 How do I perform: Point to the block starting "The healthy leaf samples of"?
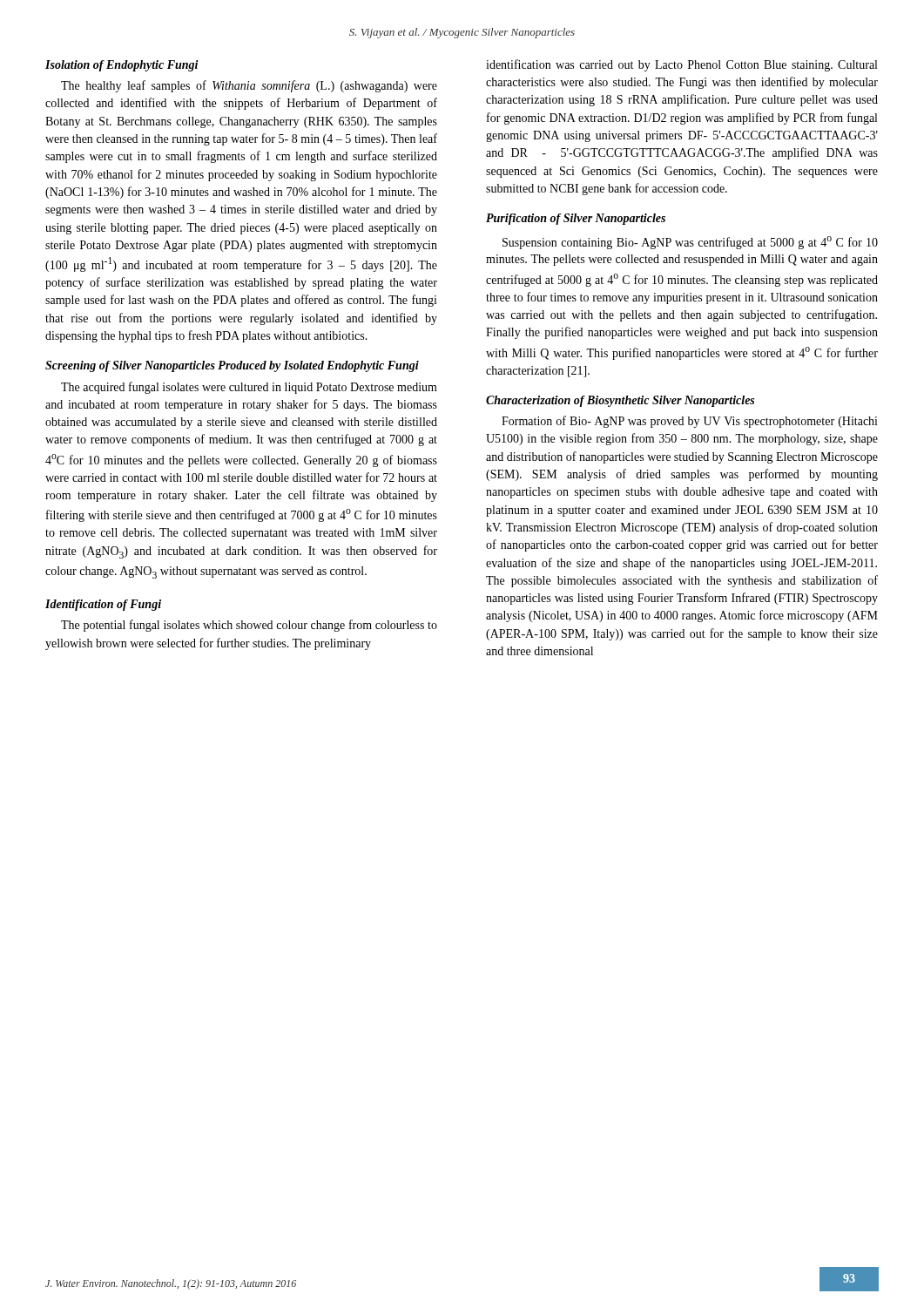tap(241, 211)
